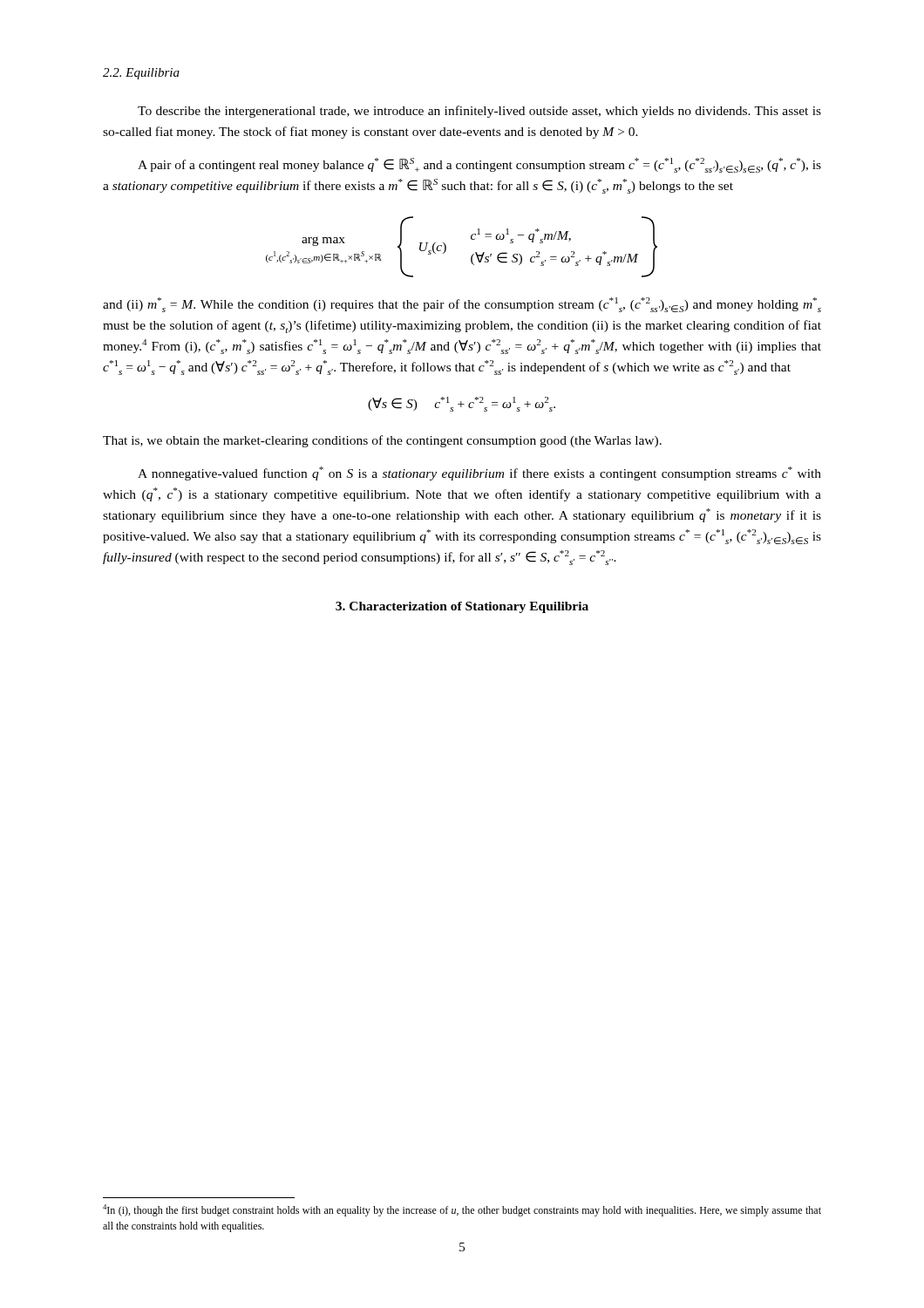Viewport: 924px width, 1308px height.
Task: Find the block on this page that starts "A pair of a contingent real money"
Action: pos(462,176)
